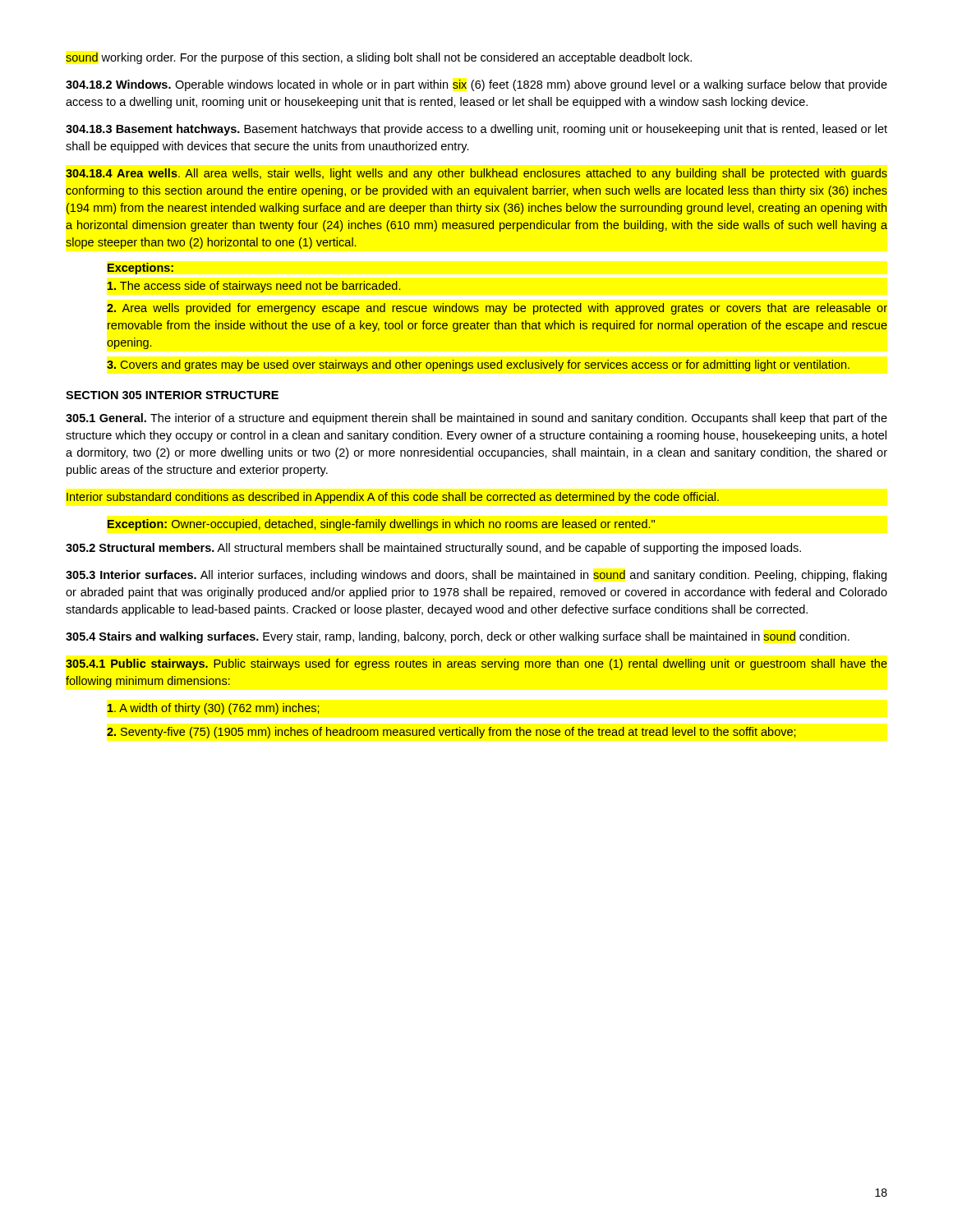
Task: Find the list item with the text "2. Area wells provided"
Action: pos(497,325)
